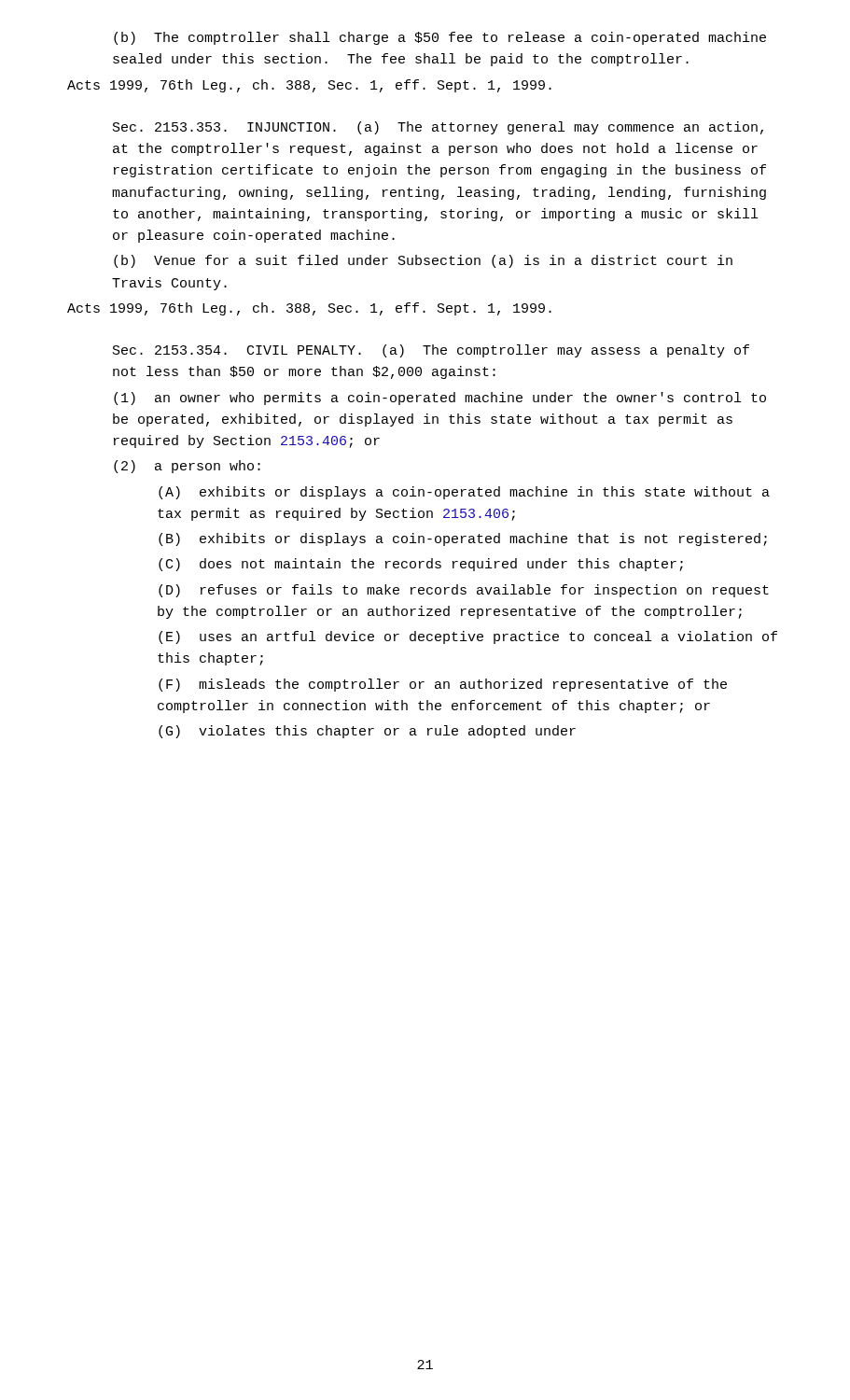The width and height of the screenshot is (850, 1400).
Task: Click on the text starting "Sec. 2153.354. CIVIL PENALTY. (a) The comptroller"
Action: 447,362
